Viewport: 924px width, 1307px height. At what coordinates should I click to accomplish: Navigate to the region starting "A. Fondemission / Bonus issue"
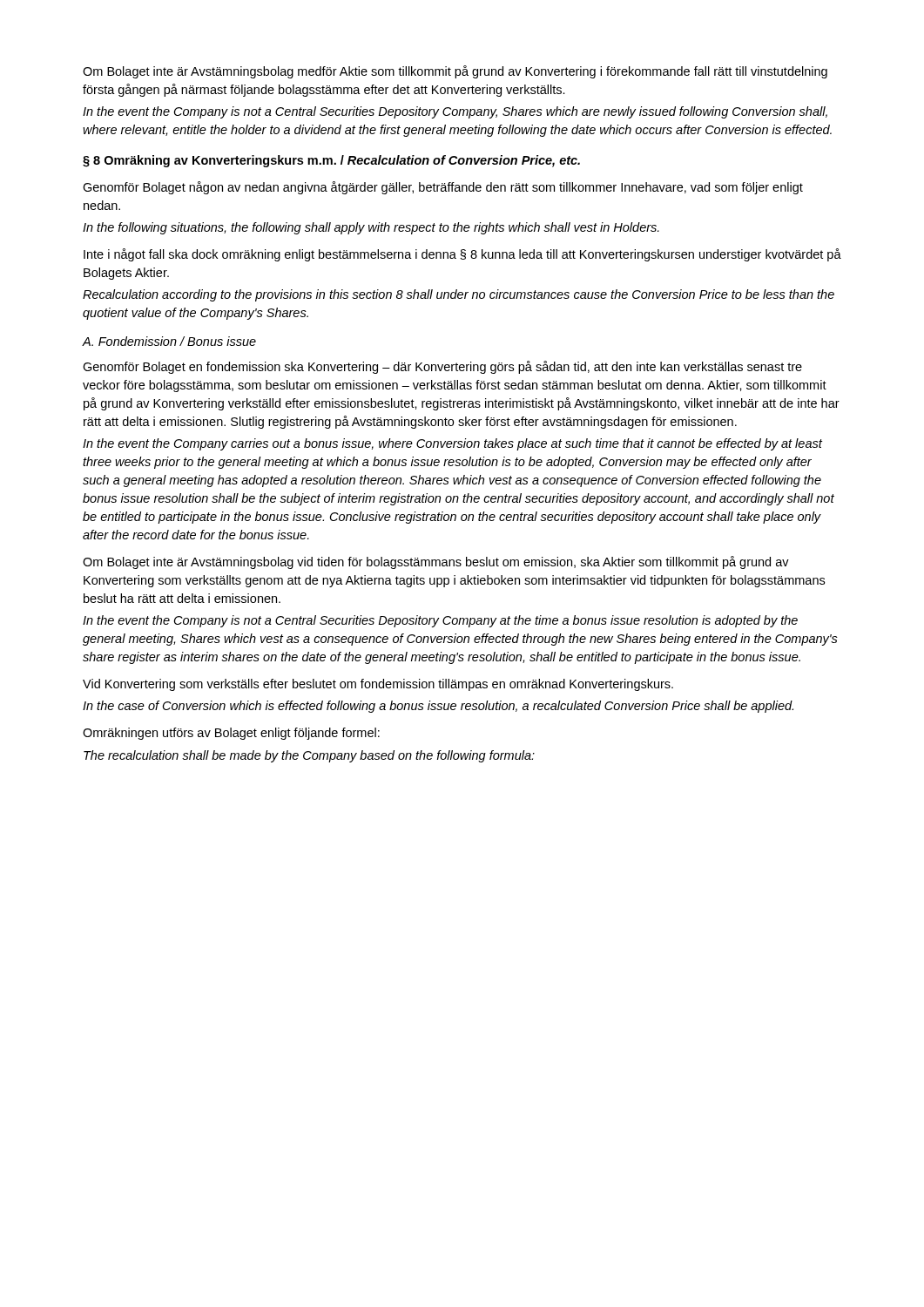(x=169, y=342)
